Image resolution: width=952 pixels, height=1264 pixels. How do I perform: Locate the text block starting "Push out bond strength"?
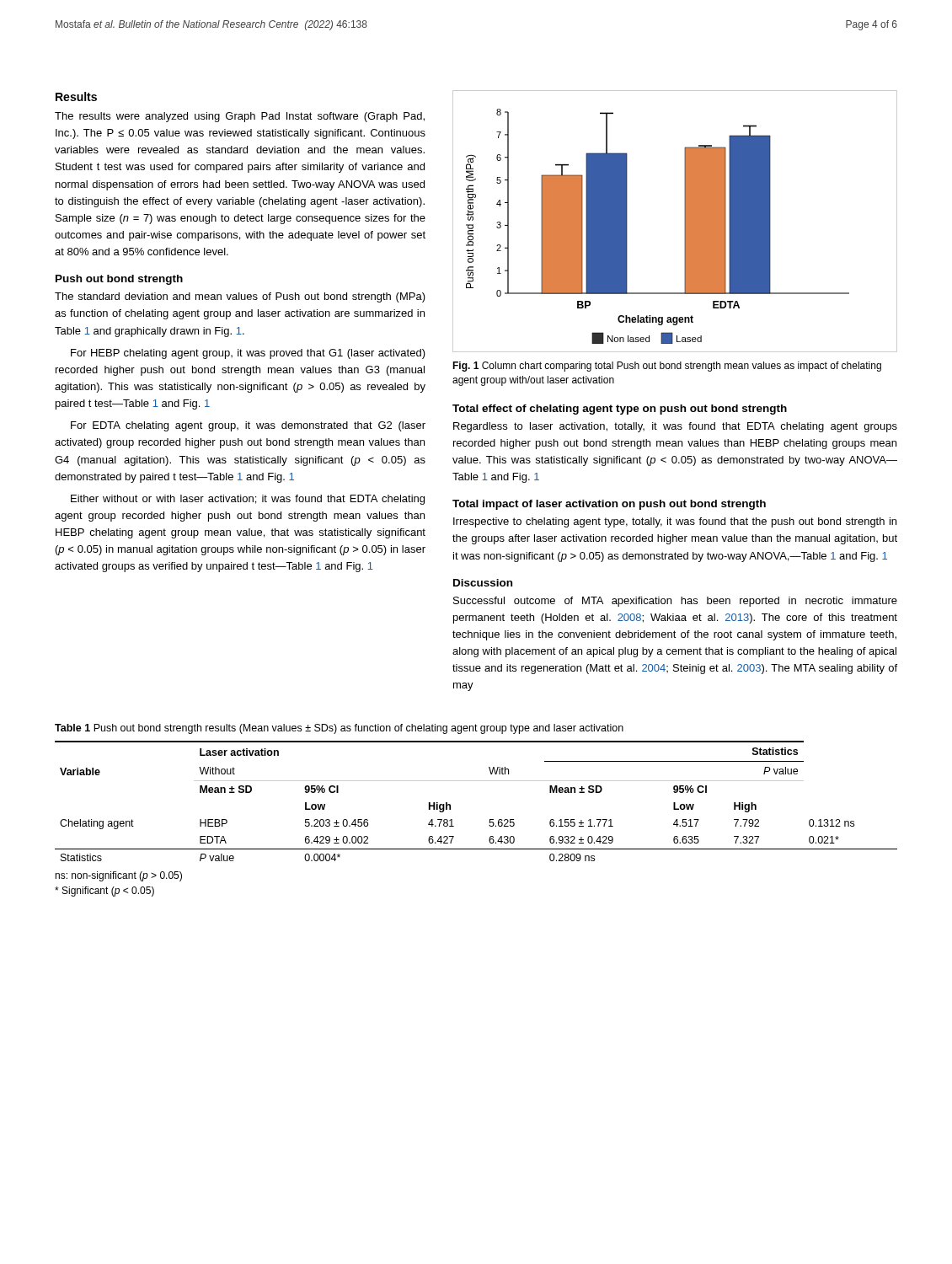pyautogui.click(x=119, y=279)
